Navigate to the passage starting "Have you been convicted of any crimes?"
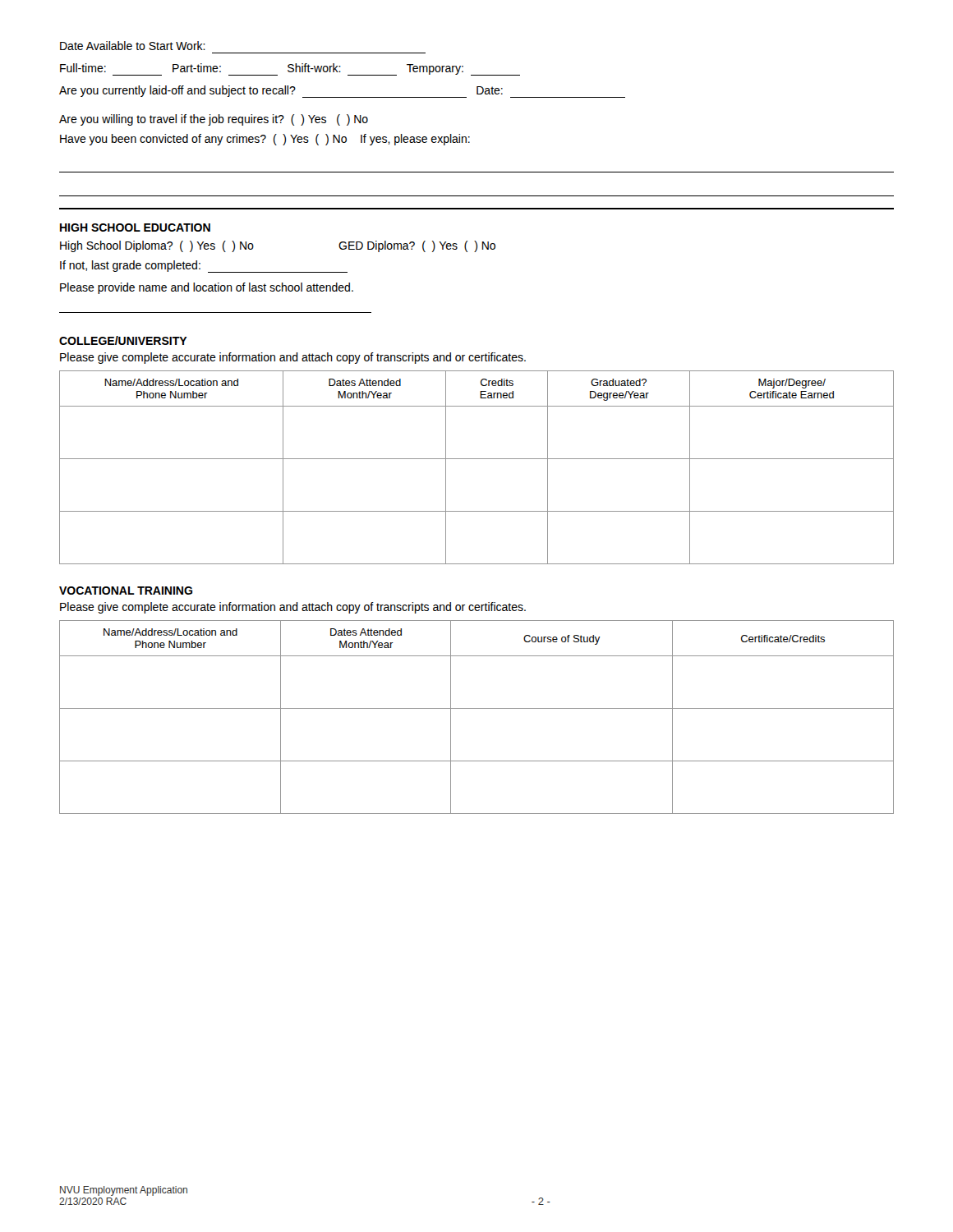The width and height of the screenshot is (953, 1232). (265, 139)
